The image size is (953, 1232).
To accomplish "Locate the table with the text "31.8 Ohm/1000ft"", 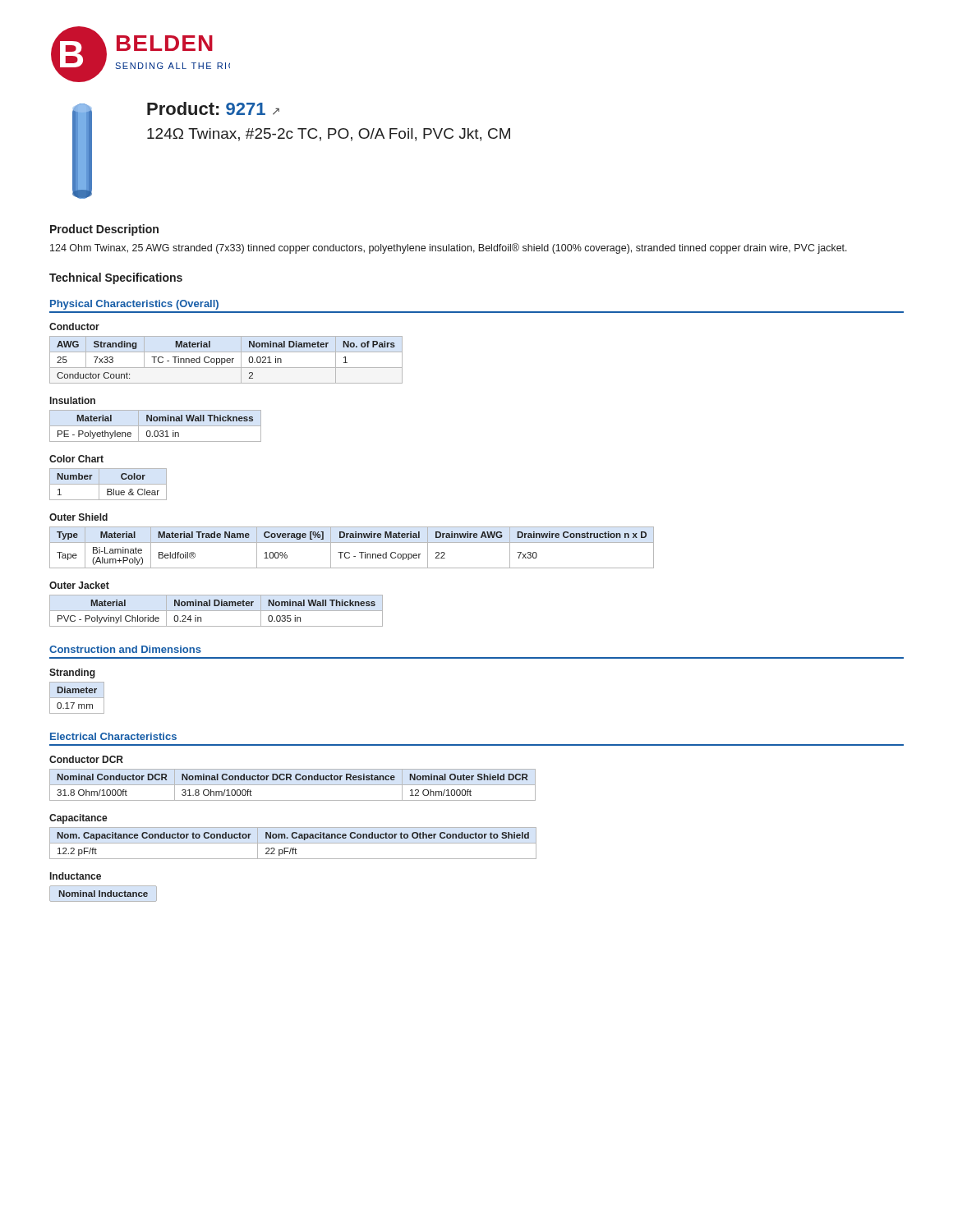I will (476, 785).
